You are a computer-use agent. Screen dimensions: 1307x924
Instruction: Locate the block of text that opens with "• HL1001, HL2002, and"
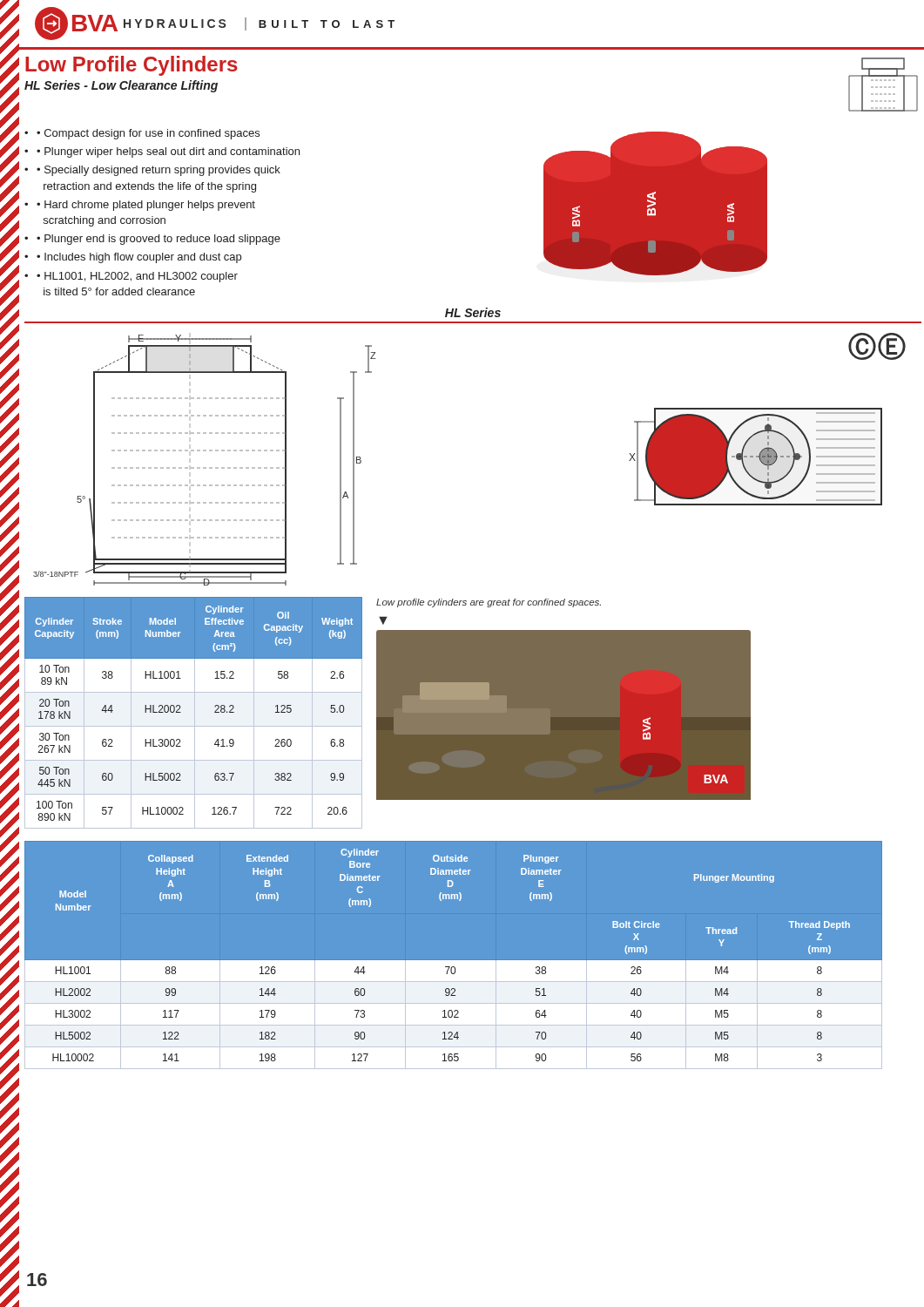pyautogui.click(x=137, y=283)
